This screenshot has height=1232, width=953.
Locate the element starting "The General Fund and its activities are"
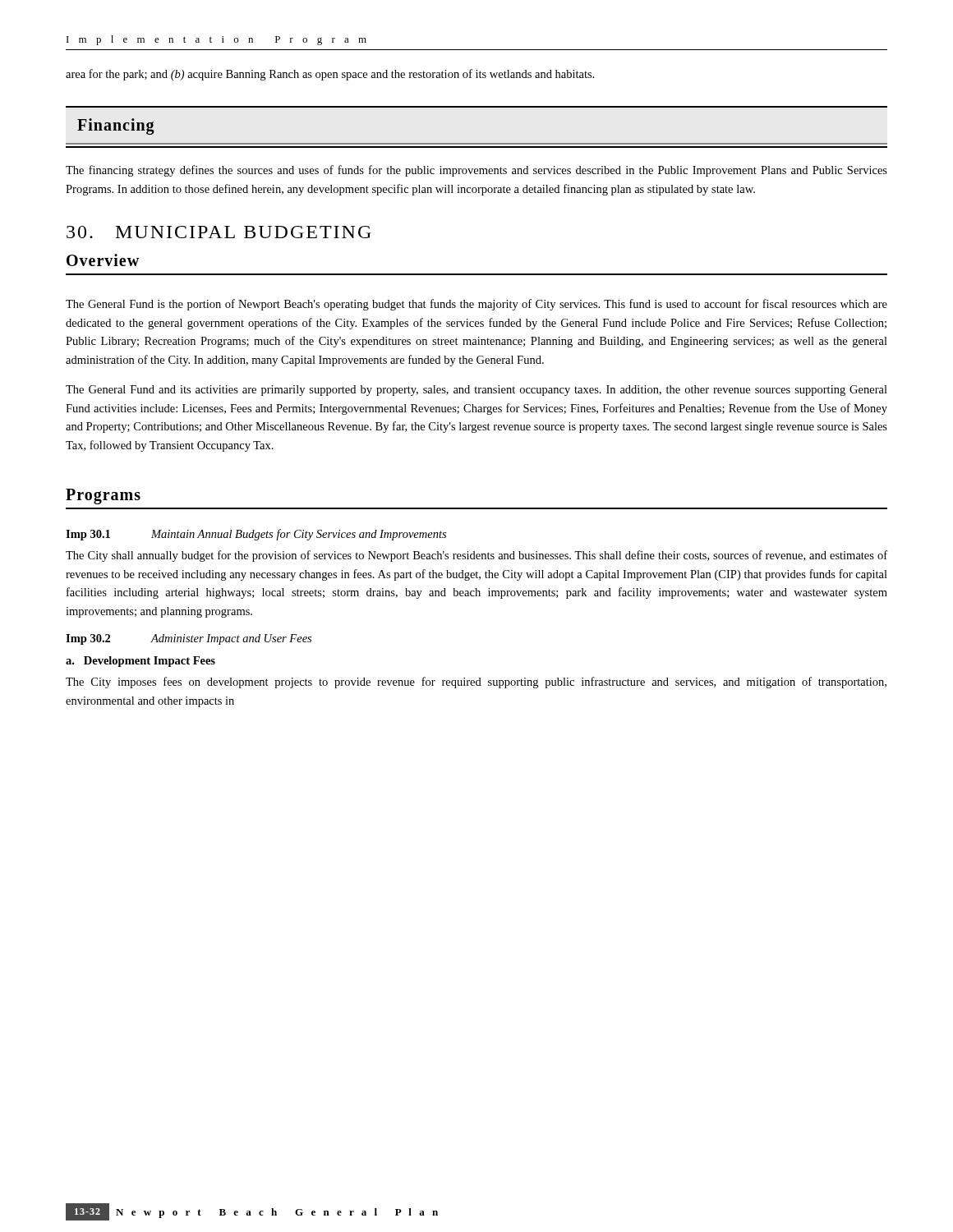click(x=476, y=417)
